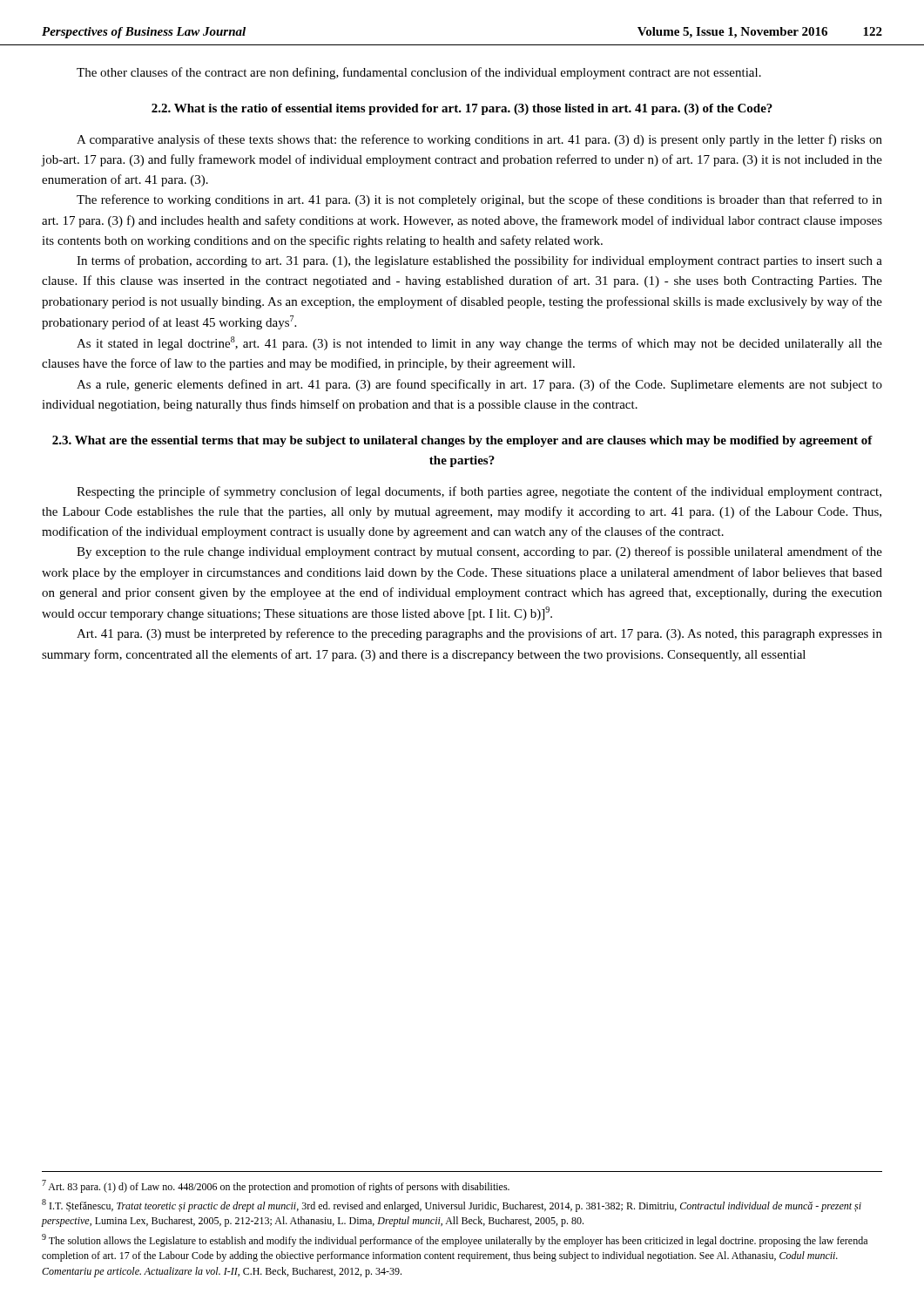Navigate to the element starting "In terms of probation, according to art. 31"
924x1307 pixels.
tap(462, 292)
